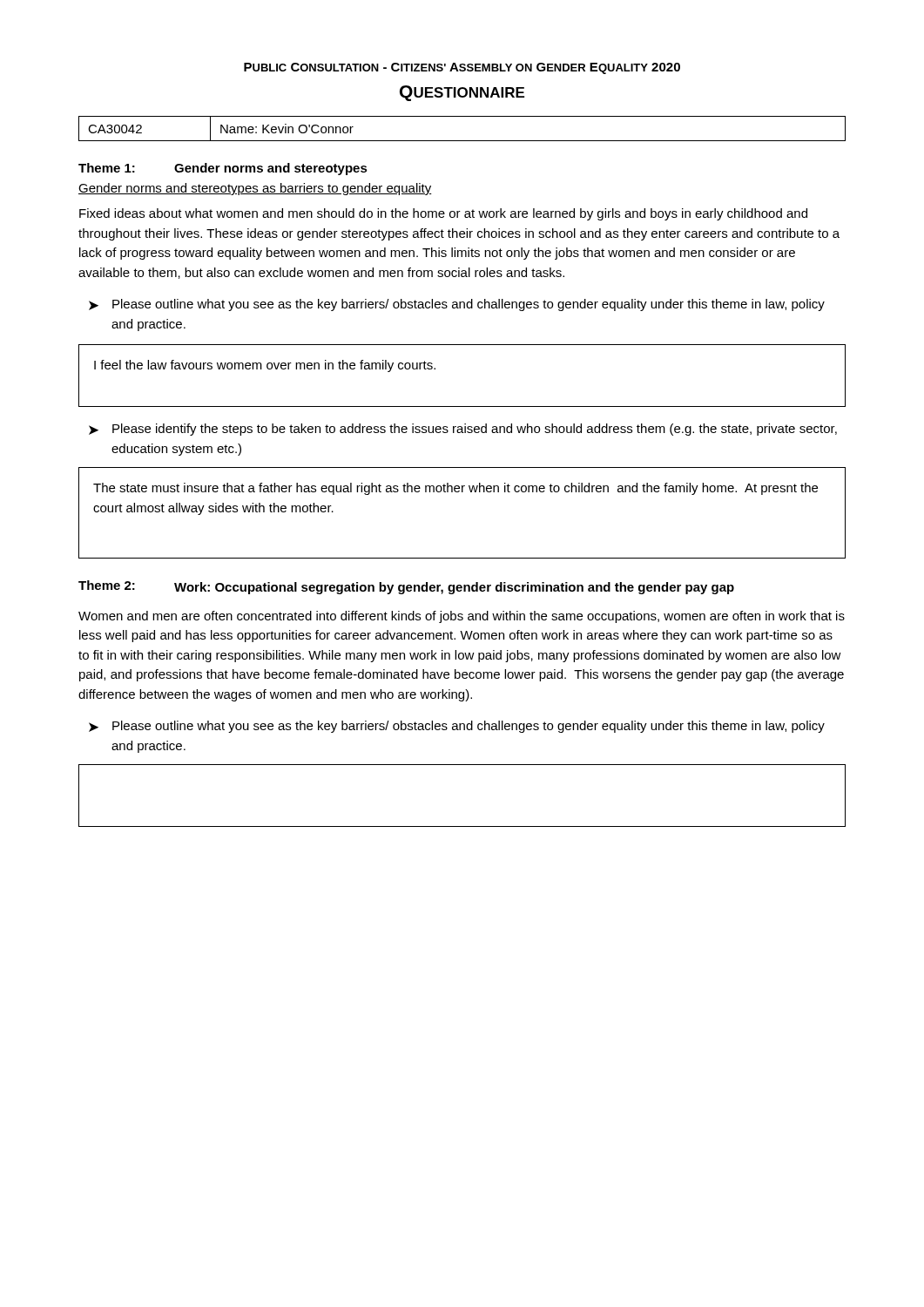Locate the block of text that opens with "➤ Please identify the"
This screenshot has width=924, height=1307.
(466, 439)
